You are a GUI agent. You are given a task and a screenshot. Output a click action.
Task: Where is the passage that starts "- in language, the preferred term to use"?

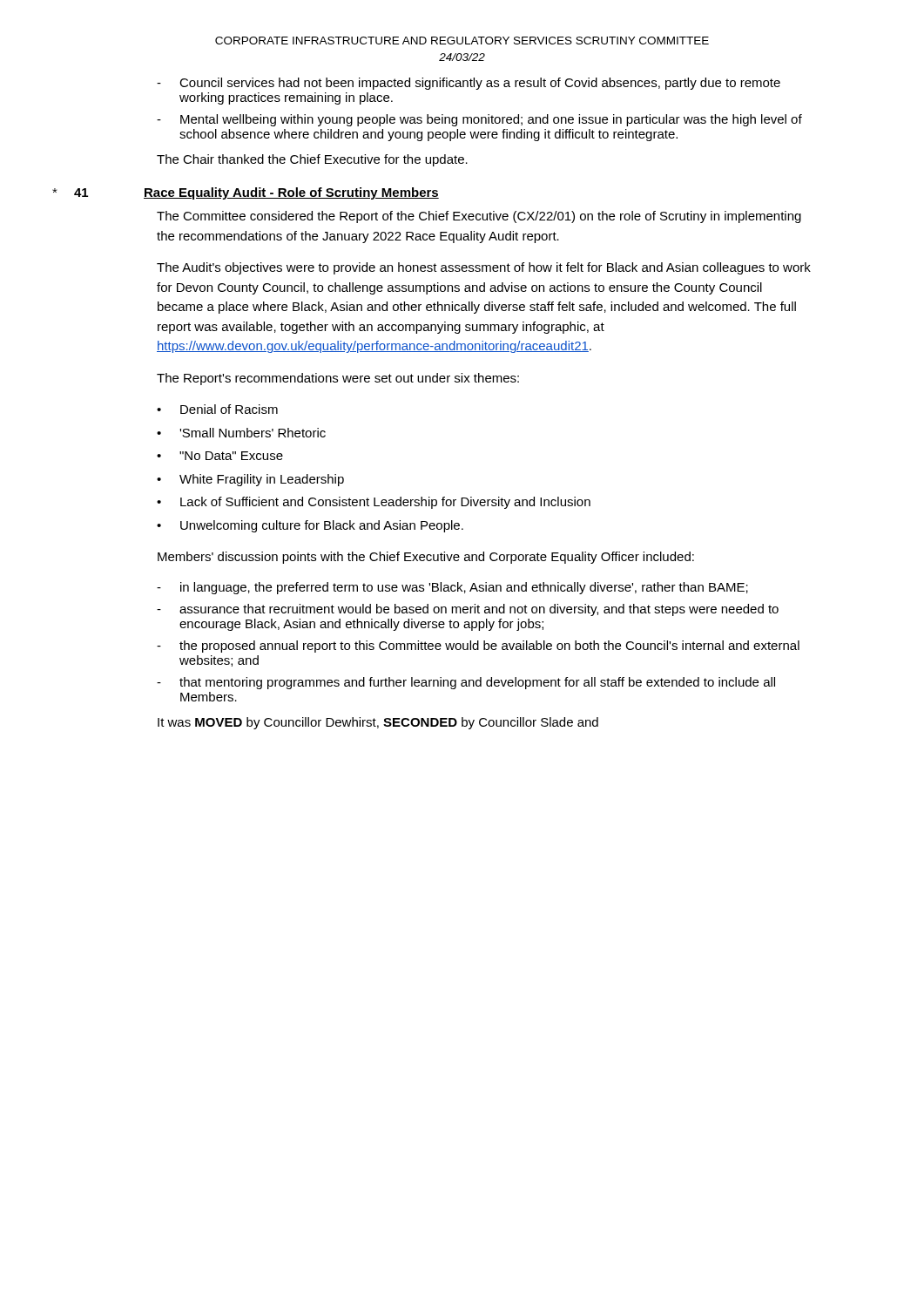484,587
